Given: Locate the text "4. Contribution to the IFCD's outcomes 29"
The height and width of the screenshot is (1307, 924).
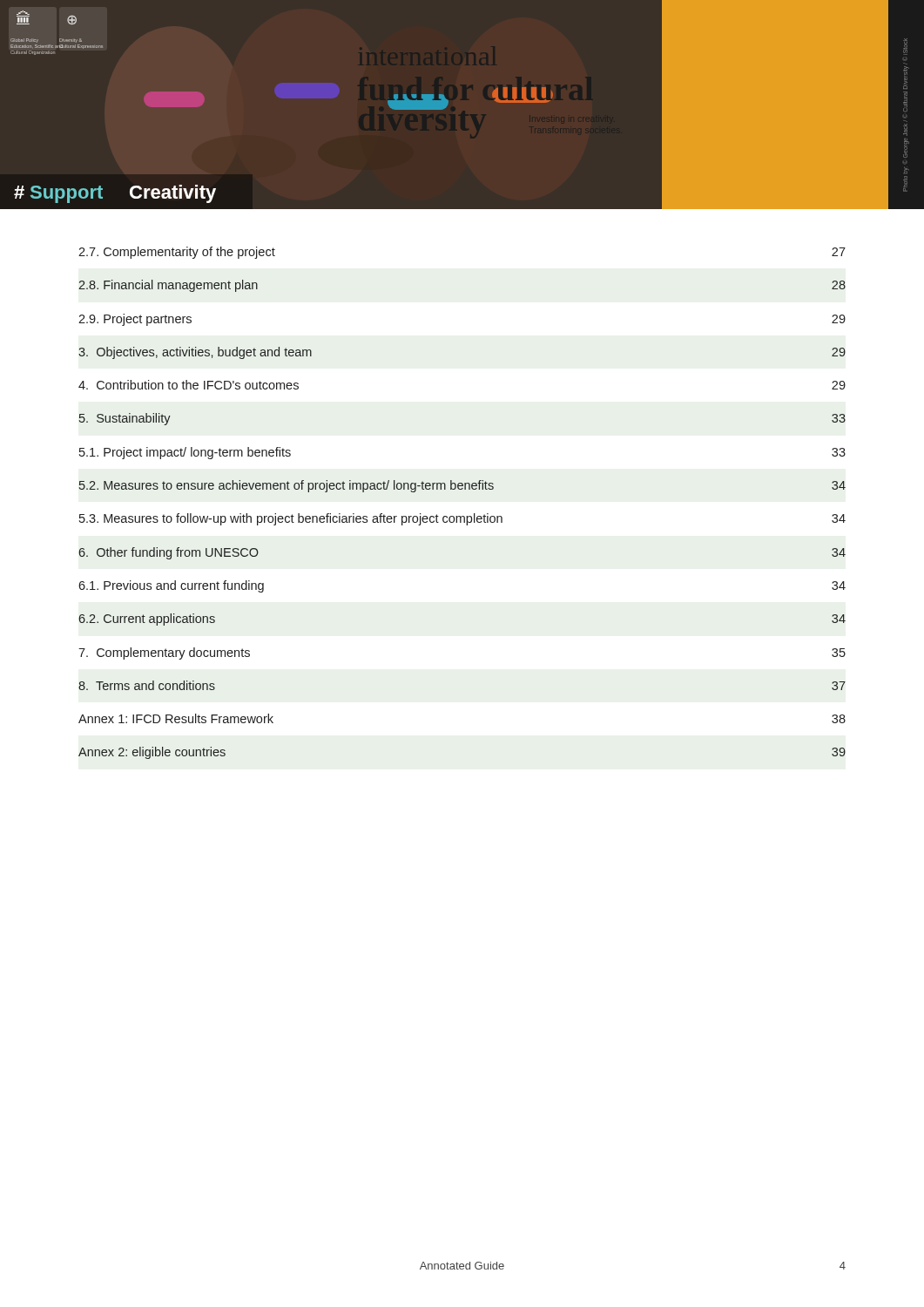Looking at the screenshot, I should pos(186,385).
